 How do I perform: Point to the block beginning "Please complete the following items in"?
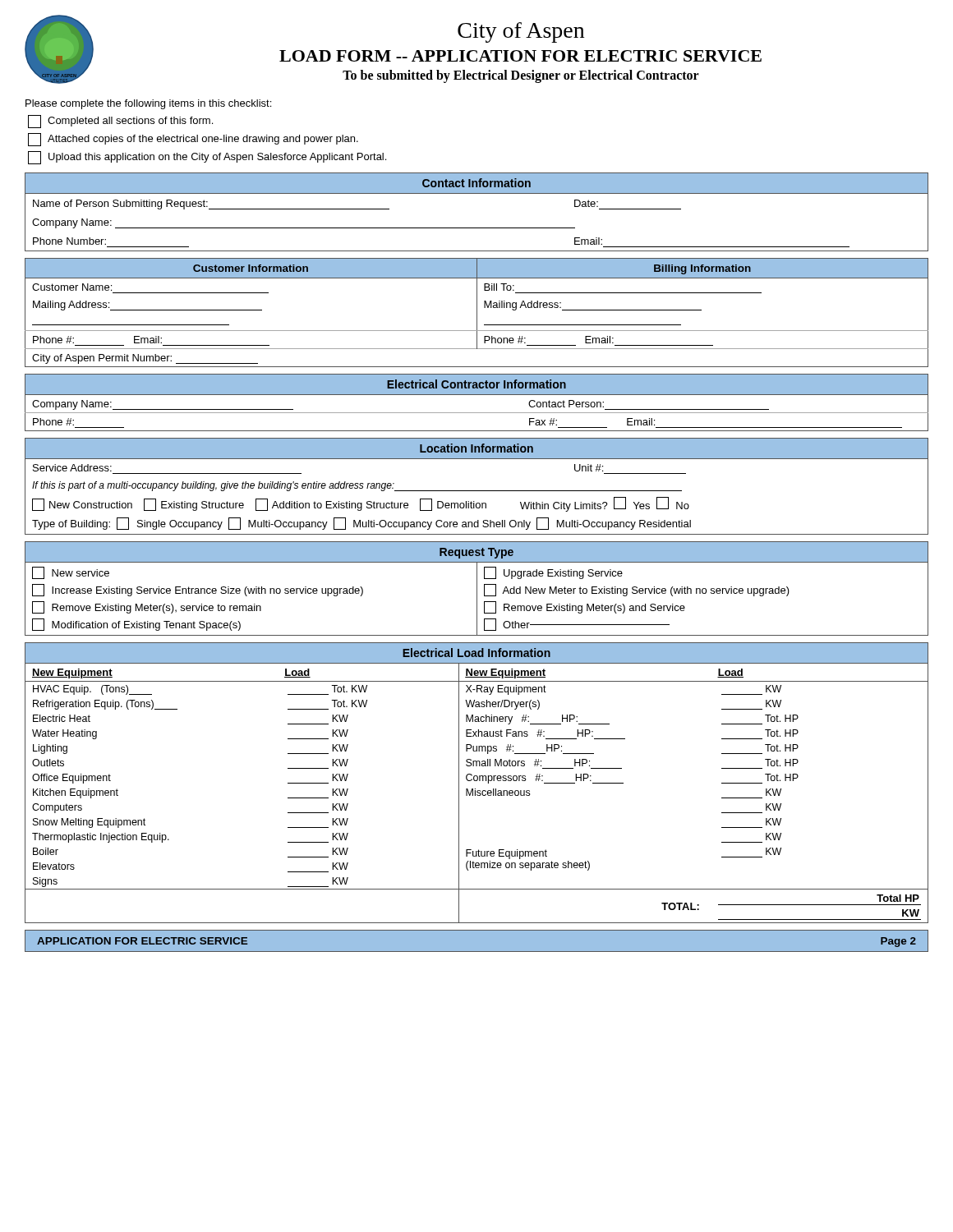[x=148, y=103]
